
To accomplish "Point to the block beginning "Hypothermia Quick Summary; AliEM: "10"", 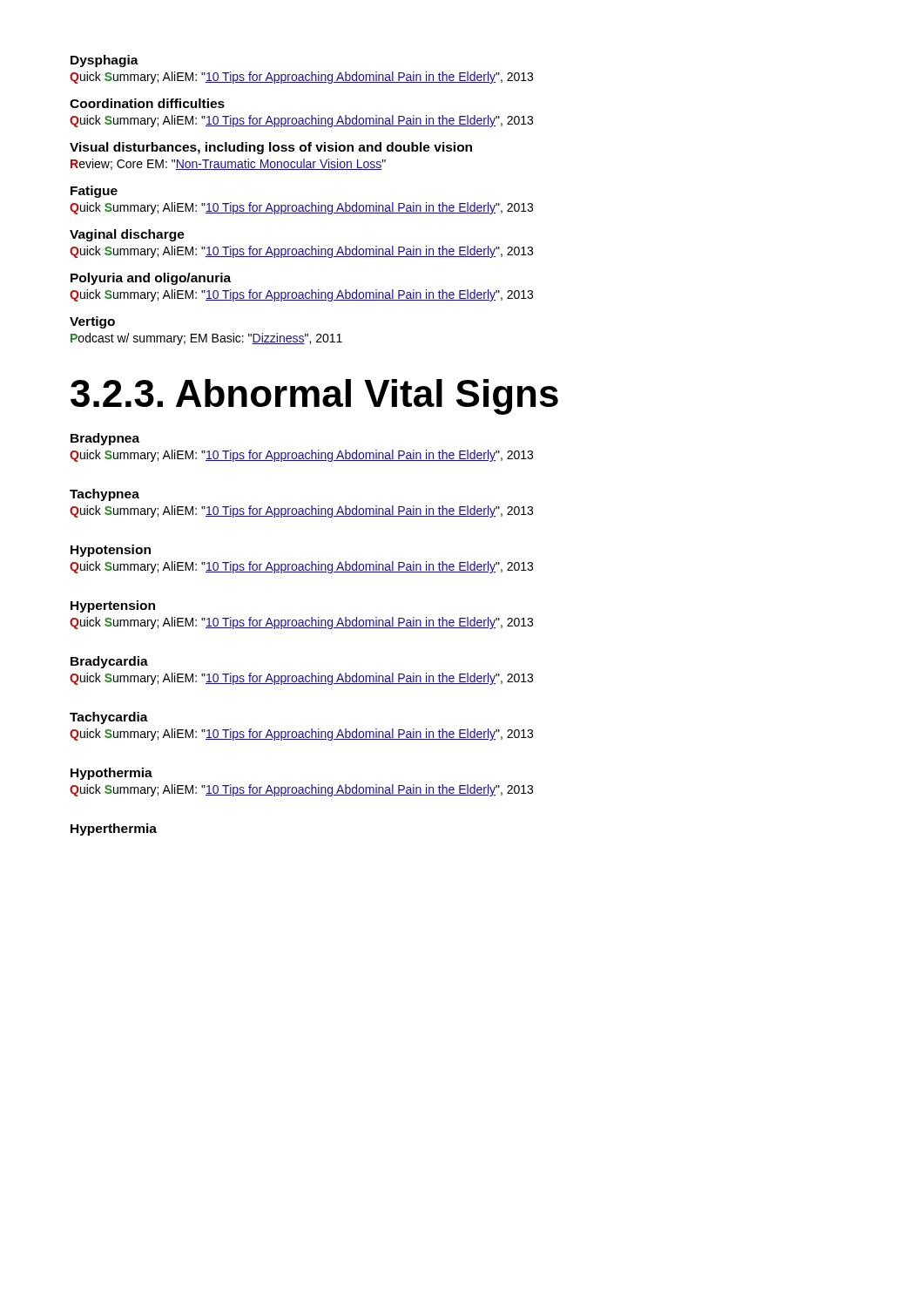I will coord(462,781).
